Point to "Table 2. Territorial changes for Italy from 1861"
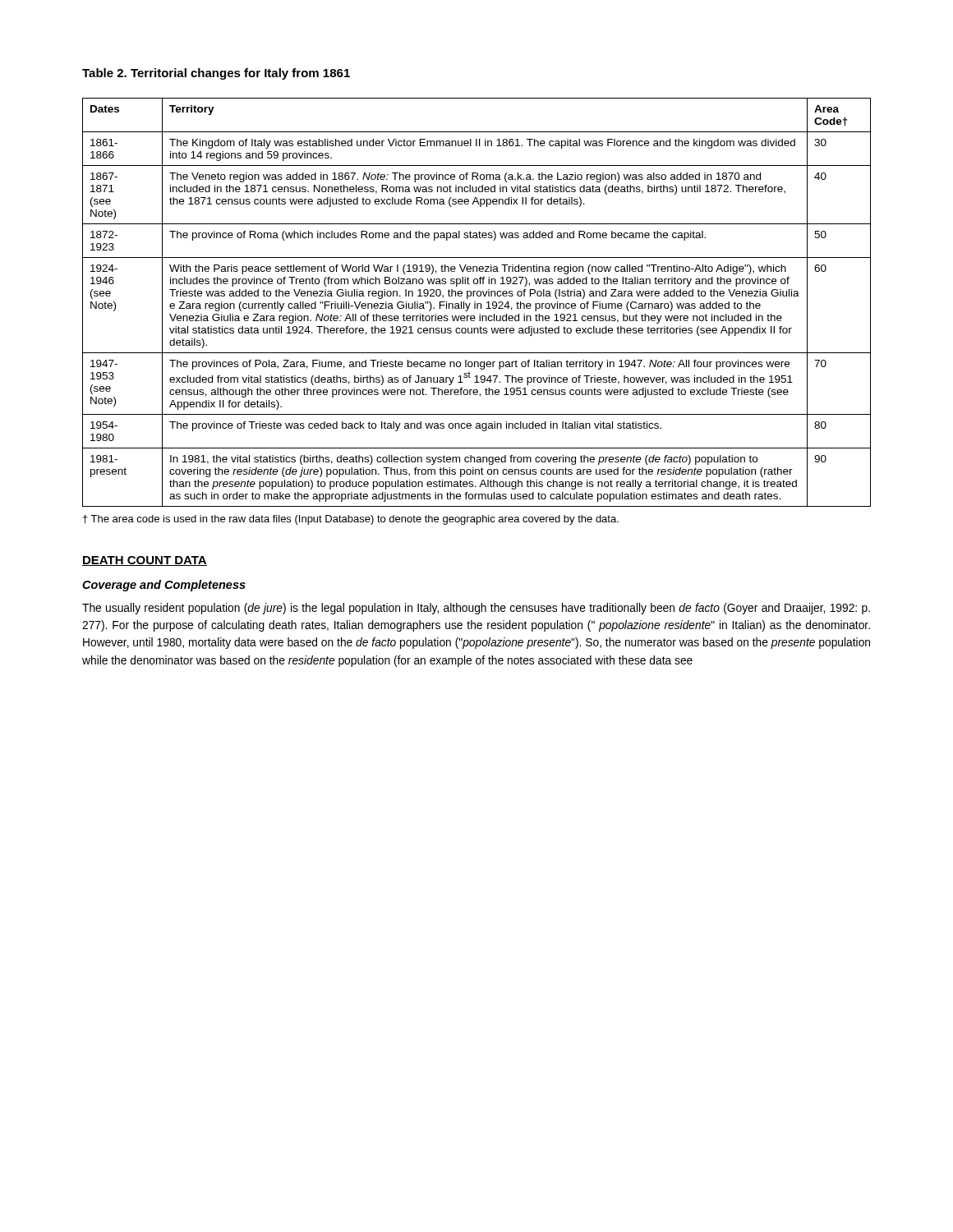The image size is (953, 1232). [x=216, y=73]
